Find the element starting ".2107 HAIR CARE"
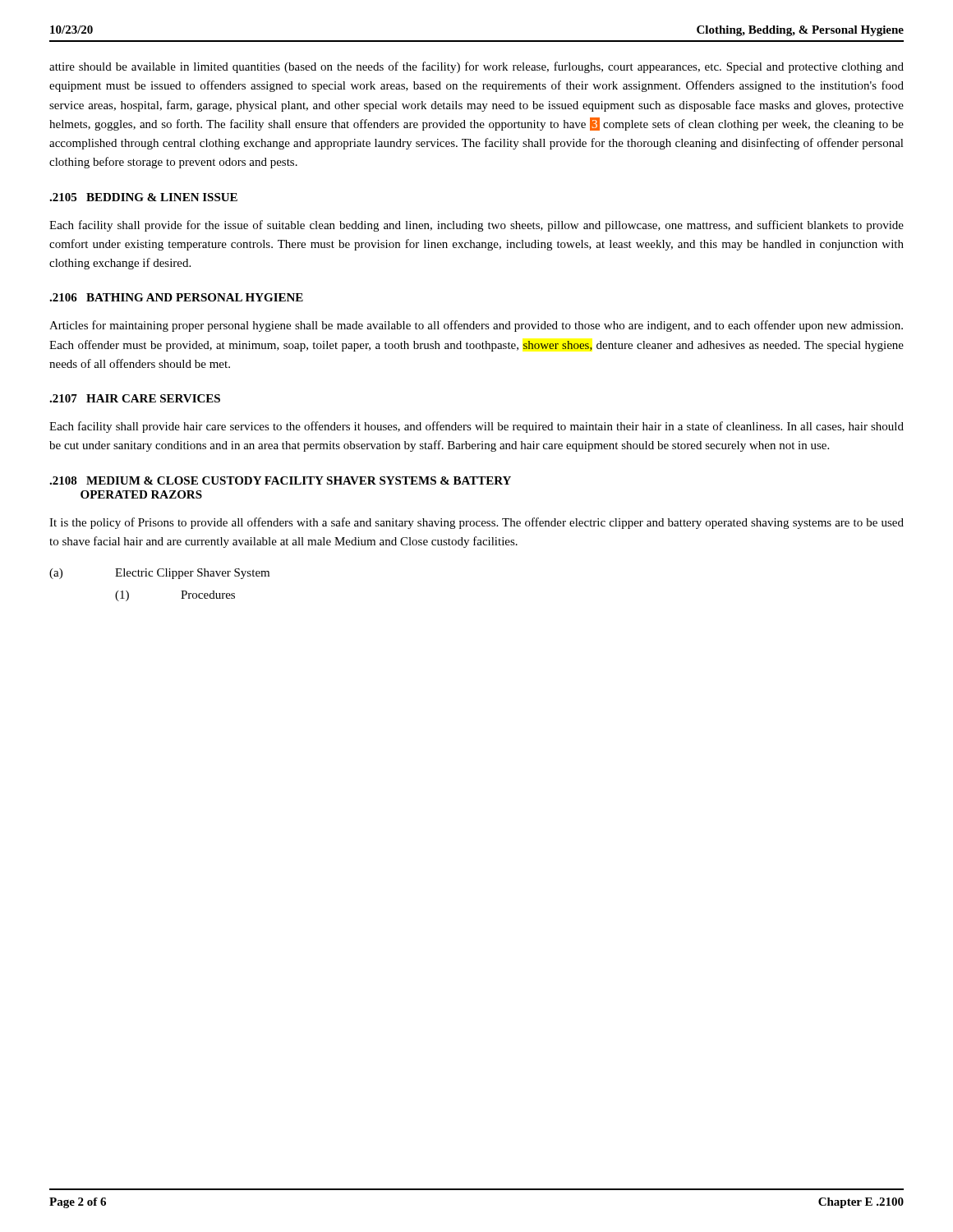 (x=135, y=398)
